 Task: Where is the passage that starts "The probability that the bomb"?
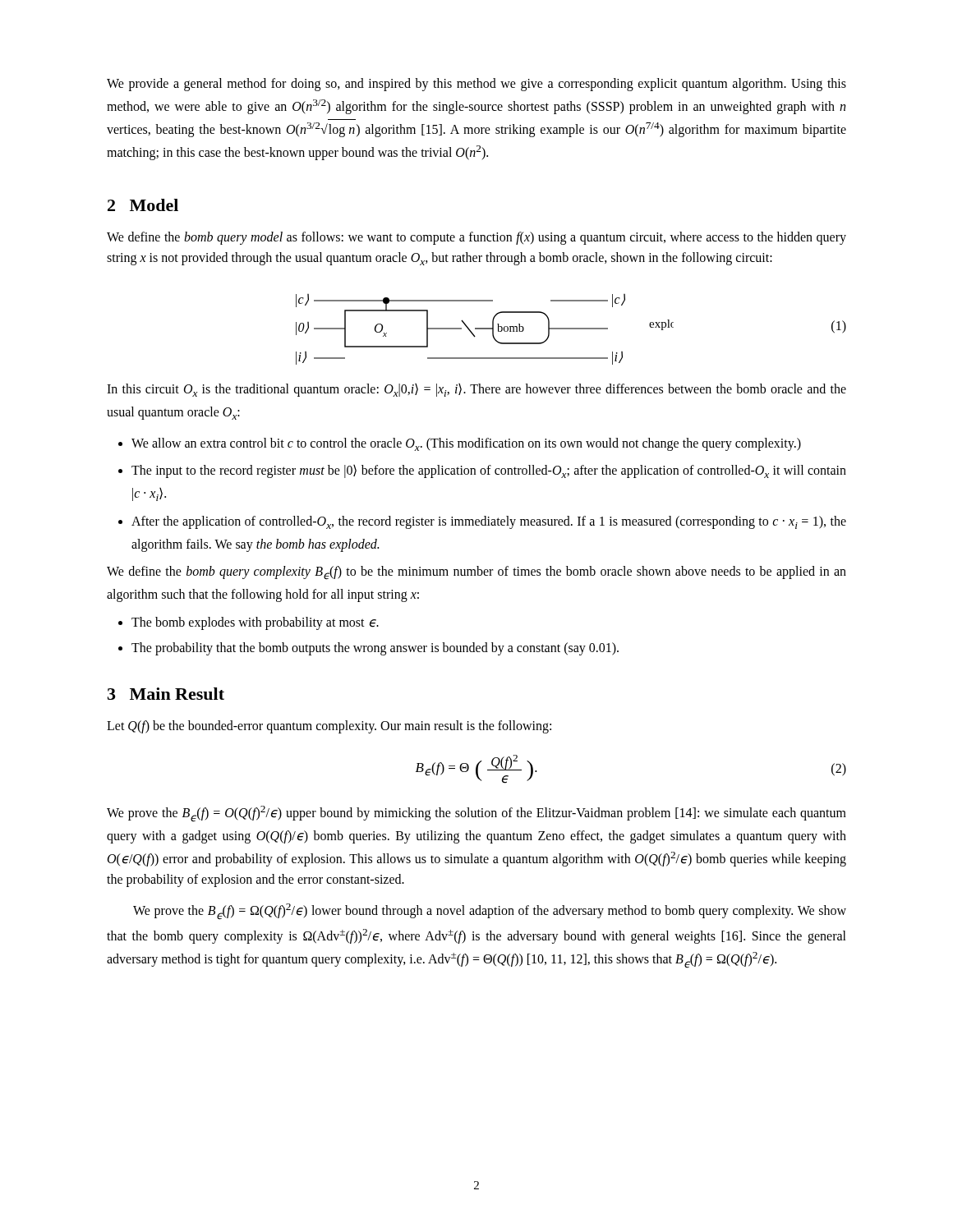pyautogui.click(x=375, y=648)
